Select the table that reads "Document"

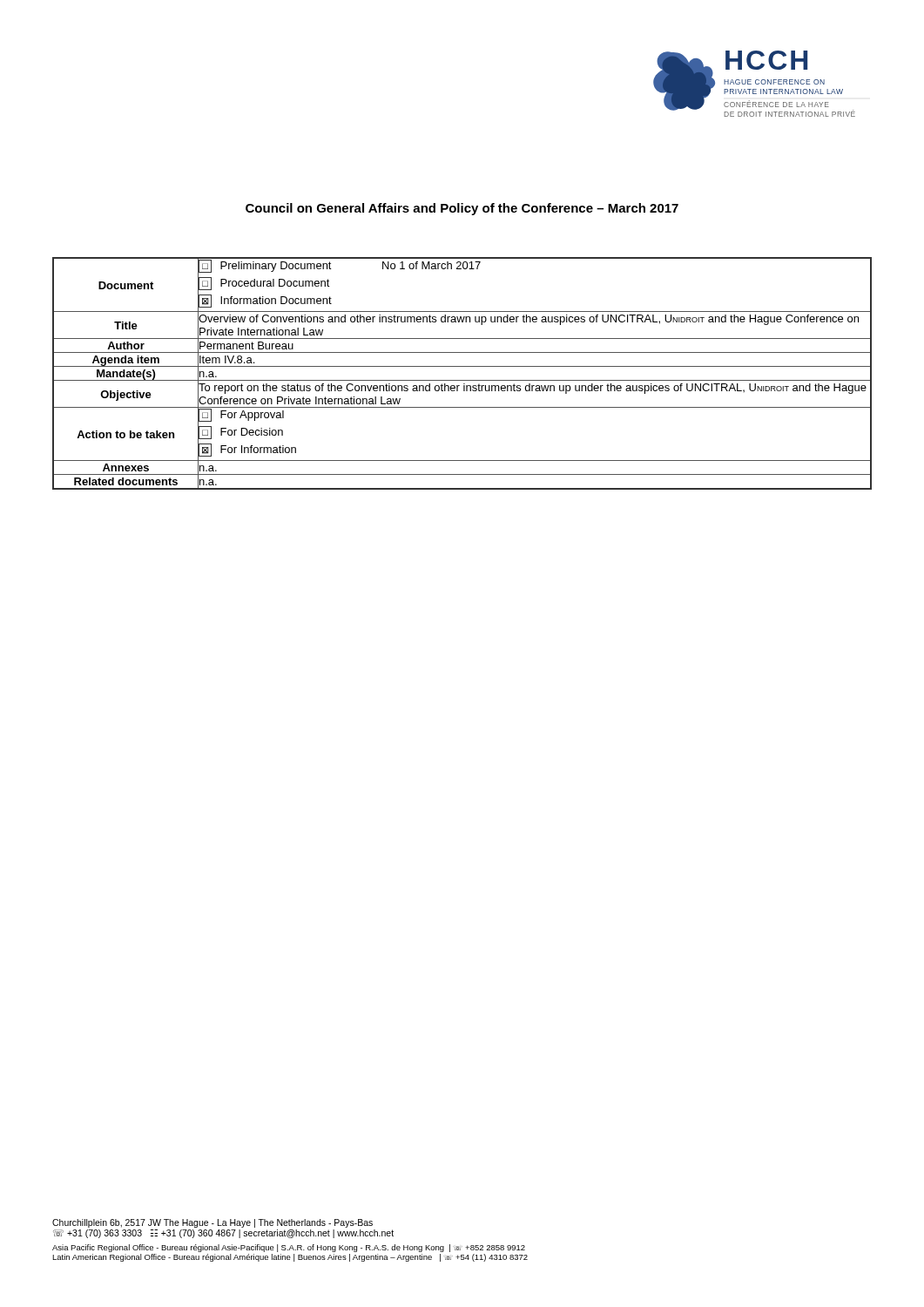462,374
